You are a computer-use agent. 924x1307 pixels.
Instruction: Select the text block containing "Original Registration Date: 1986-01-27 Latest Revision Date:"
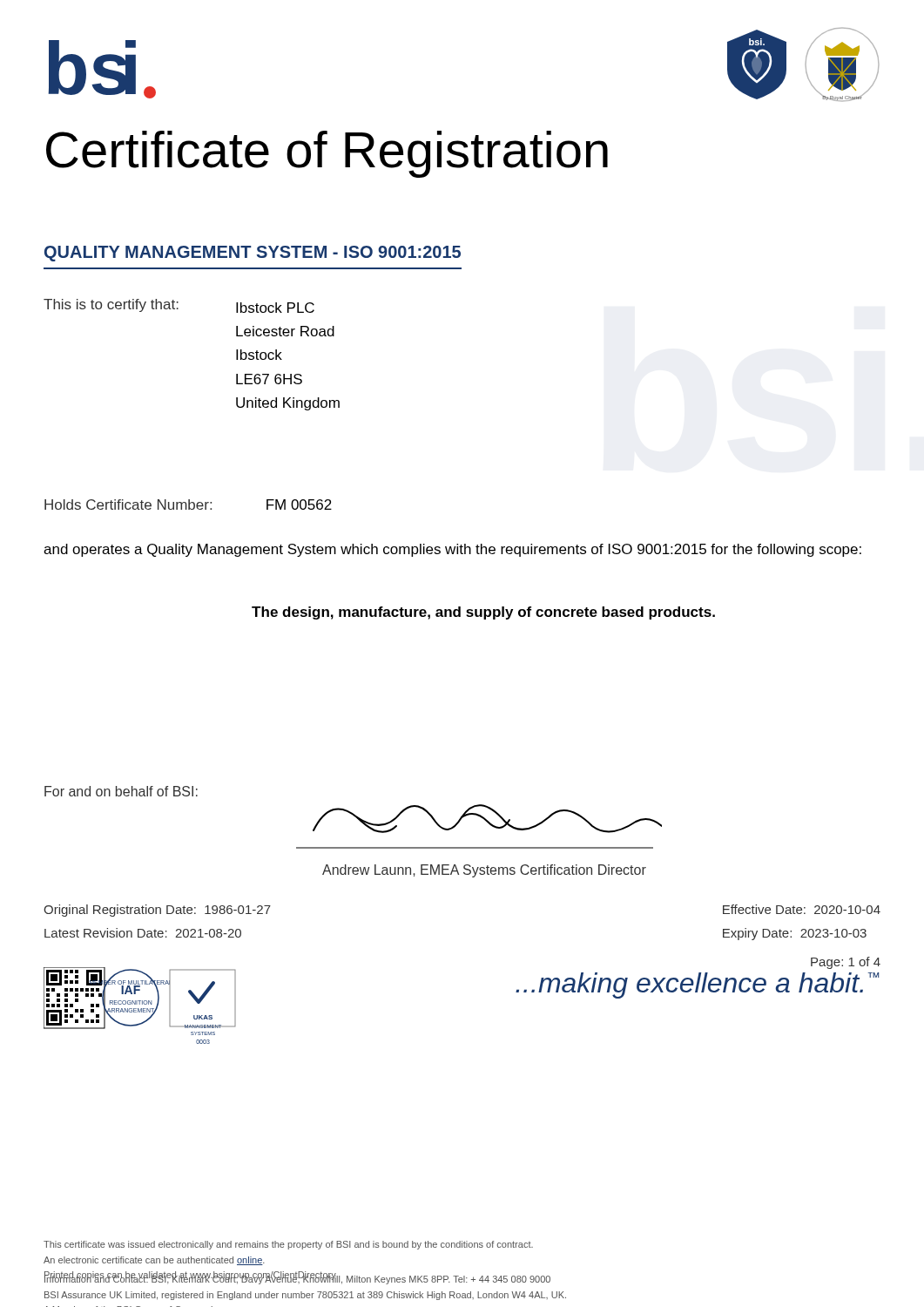(157, 921)
